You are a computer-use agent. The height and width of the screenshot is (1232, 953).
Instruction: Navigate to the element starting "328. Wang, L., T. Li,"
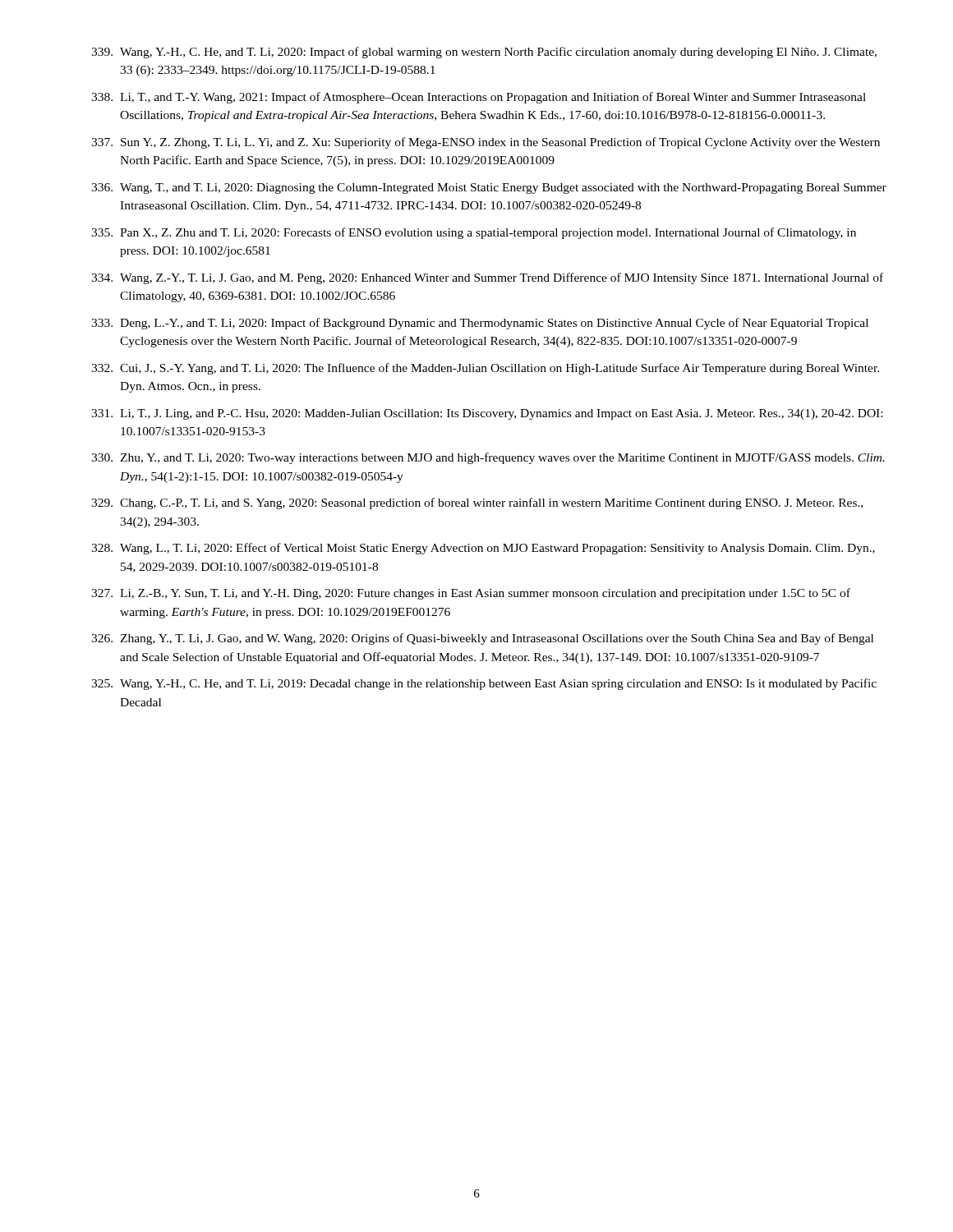click(485, 557)
